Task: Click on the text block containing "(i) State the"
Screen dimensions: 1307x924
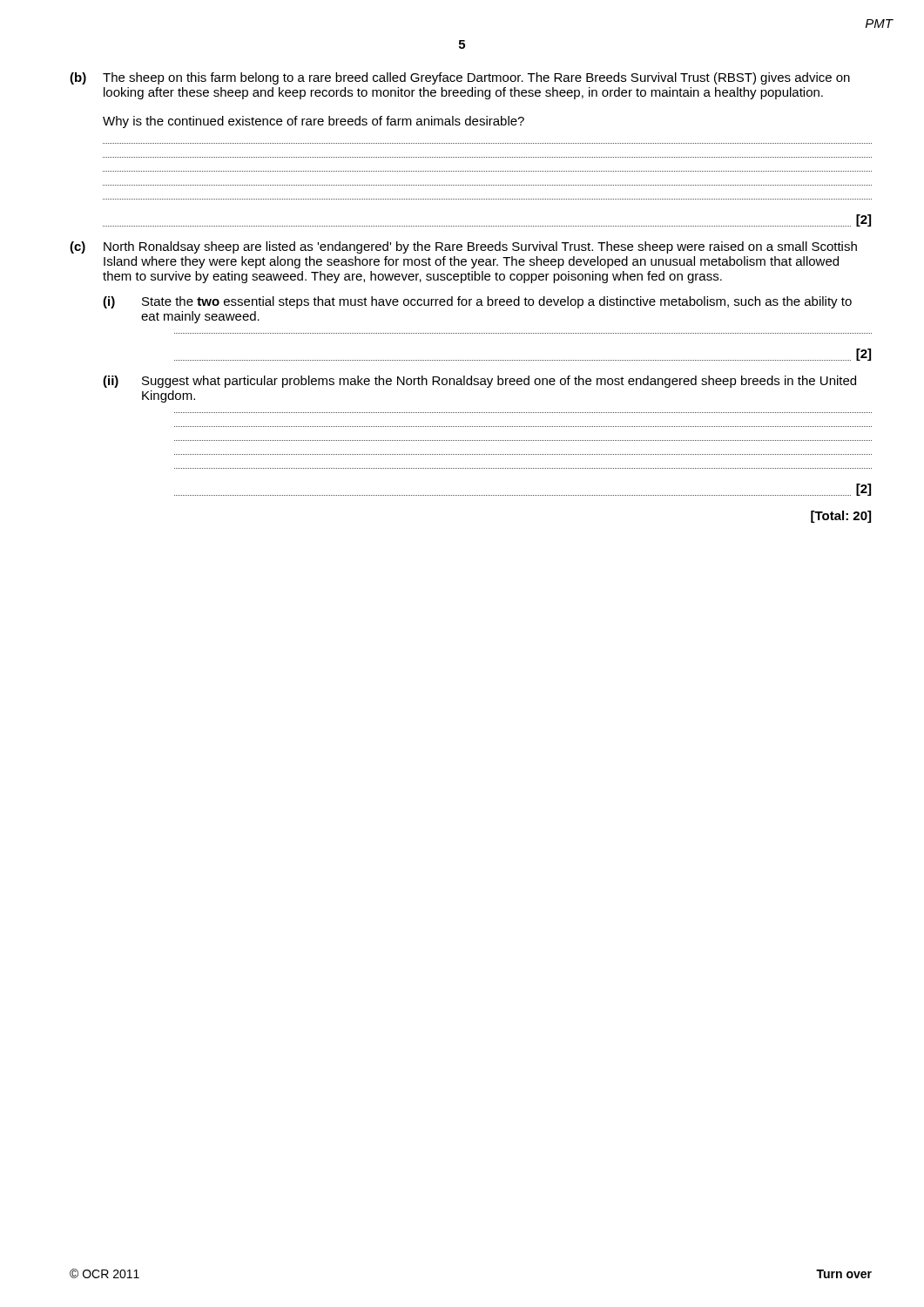Action: click(487, 308)
